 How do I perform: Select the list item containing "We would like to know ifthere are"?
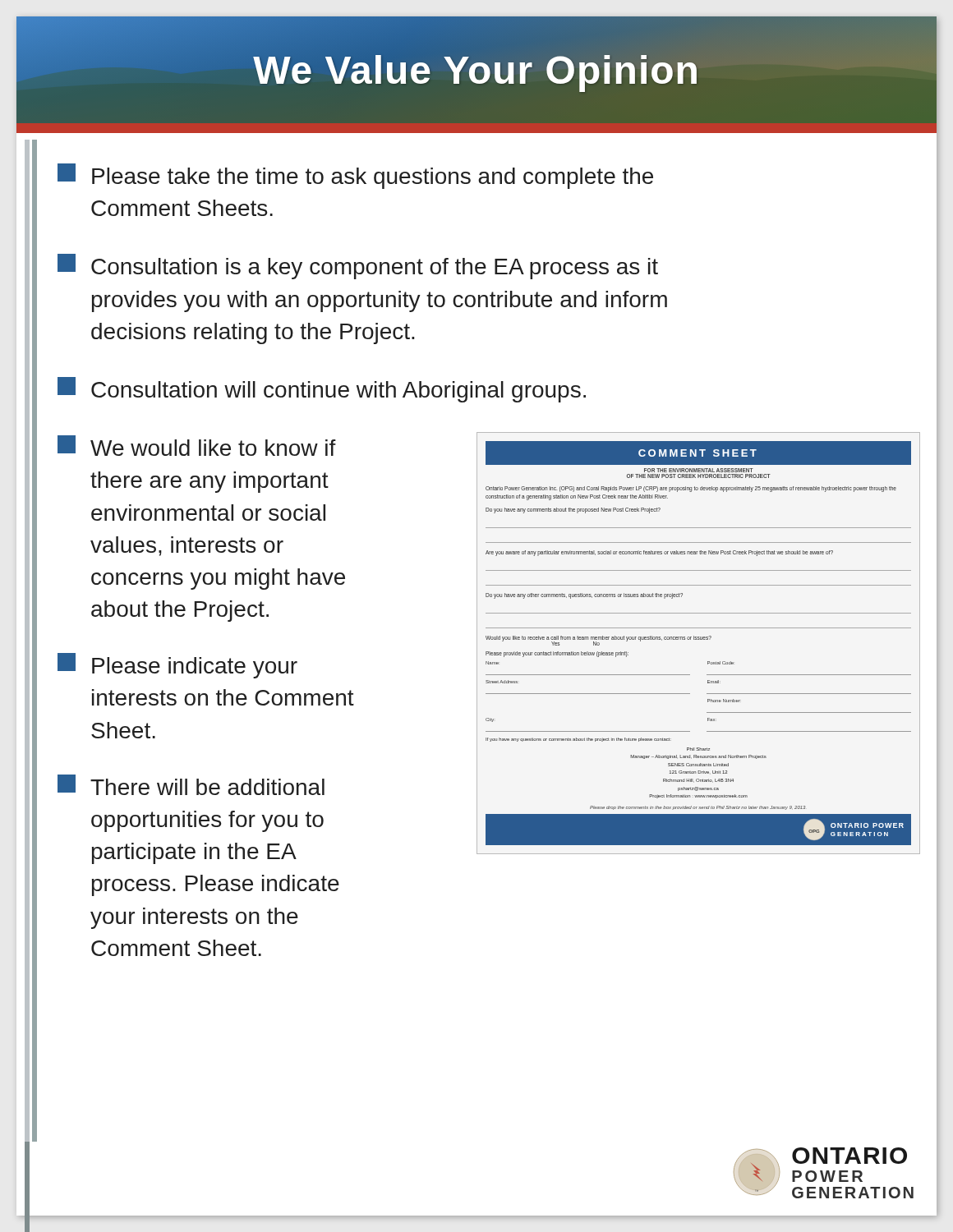[202, 529]
